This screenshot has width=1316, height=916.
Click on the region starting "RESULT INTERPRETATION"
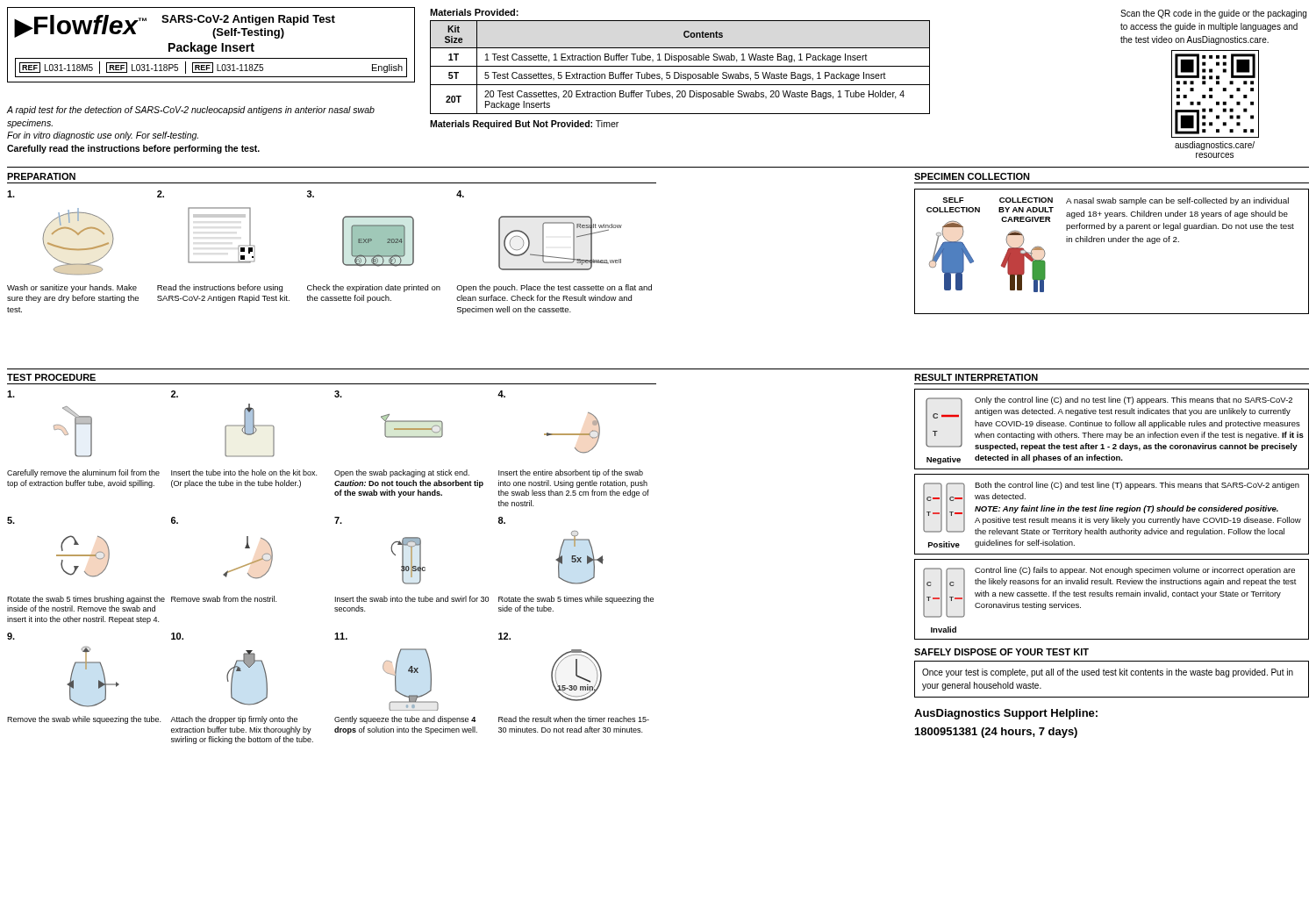pyautogui.click(x=976, y=377)
